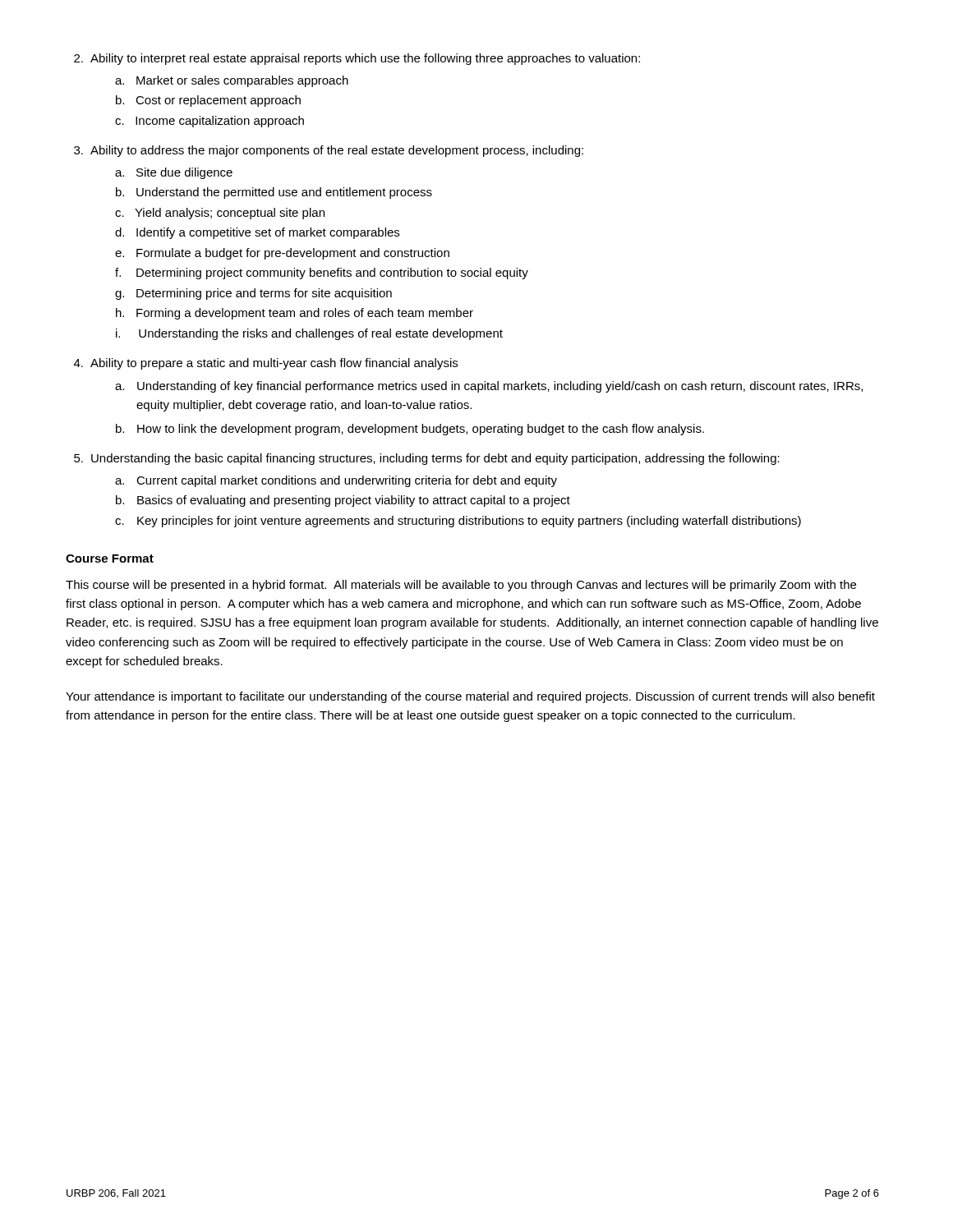Locate the element starting "3. Ability to"
Image resolution: width=953 pixels, height=1232 pixels.
click(x=325, y=151)
